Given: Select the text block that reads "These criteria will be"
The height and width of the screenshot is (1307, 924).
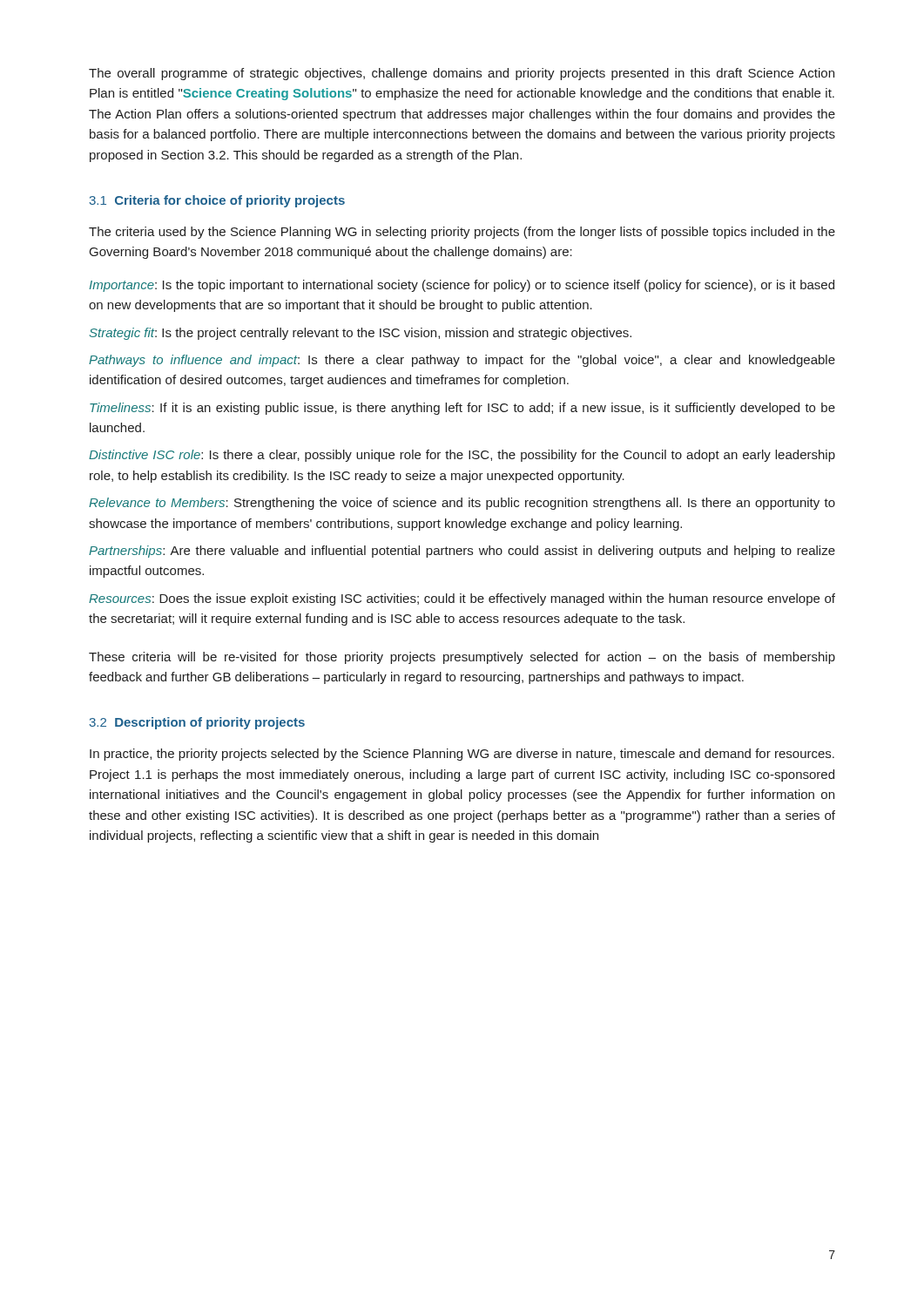Looking at the screenshot, I should tap(462, 666).
